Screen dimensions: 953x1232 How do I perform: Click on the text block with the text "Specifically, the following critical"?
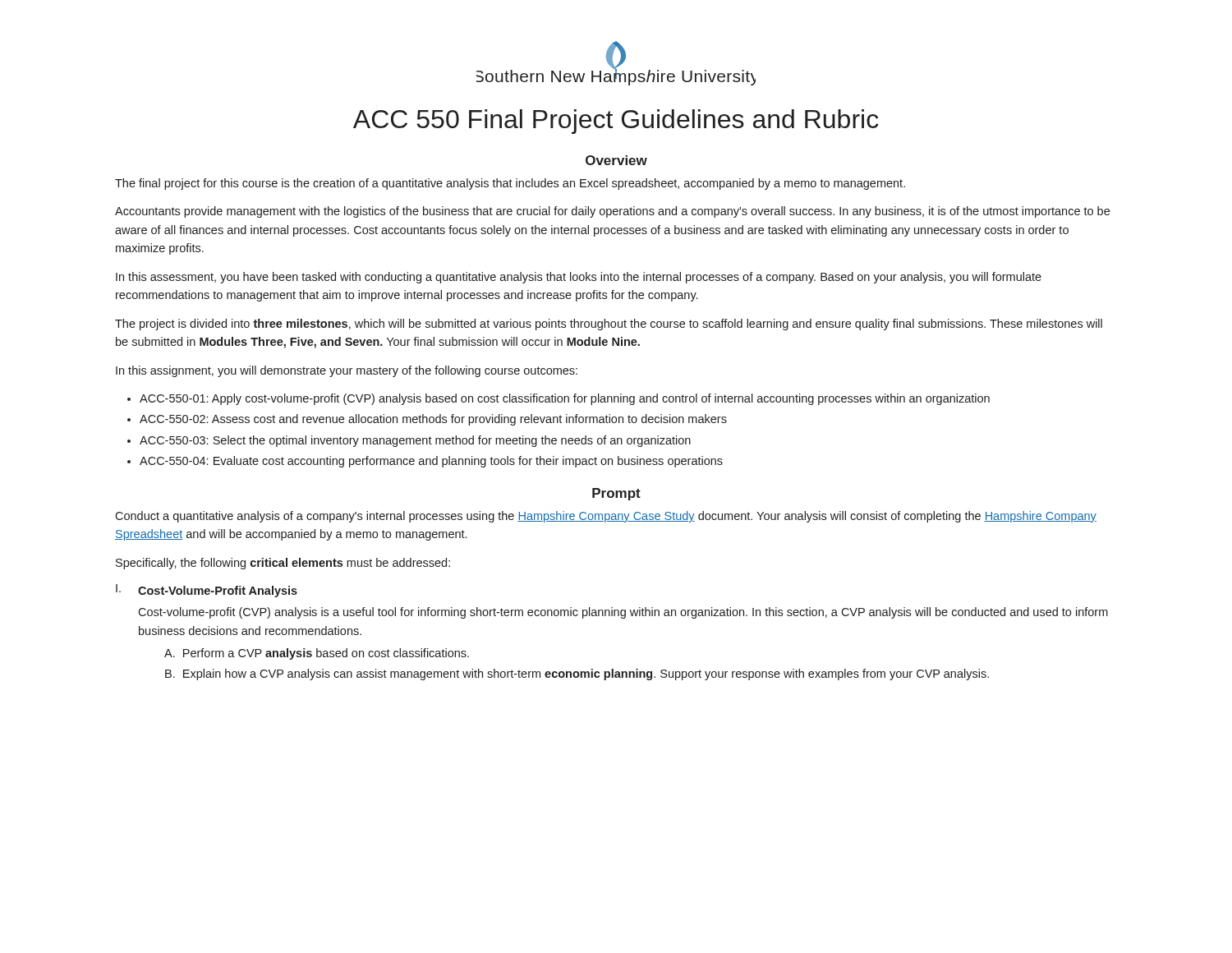(283, 563)
